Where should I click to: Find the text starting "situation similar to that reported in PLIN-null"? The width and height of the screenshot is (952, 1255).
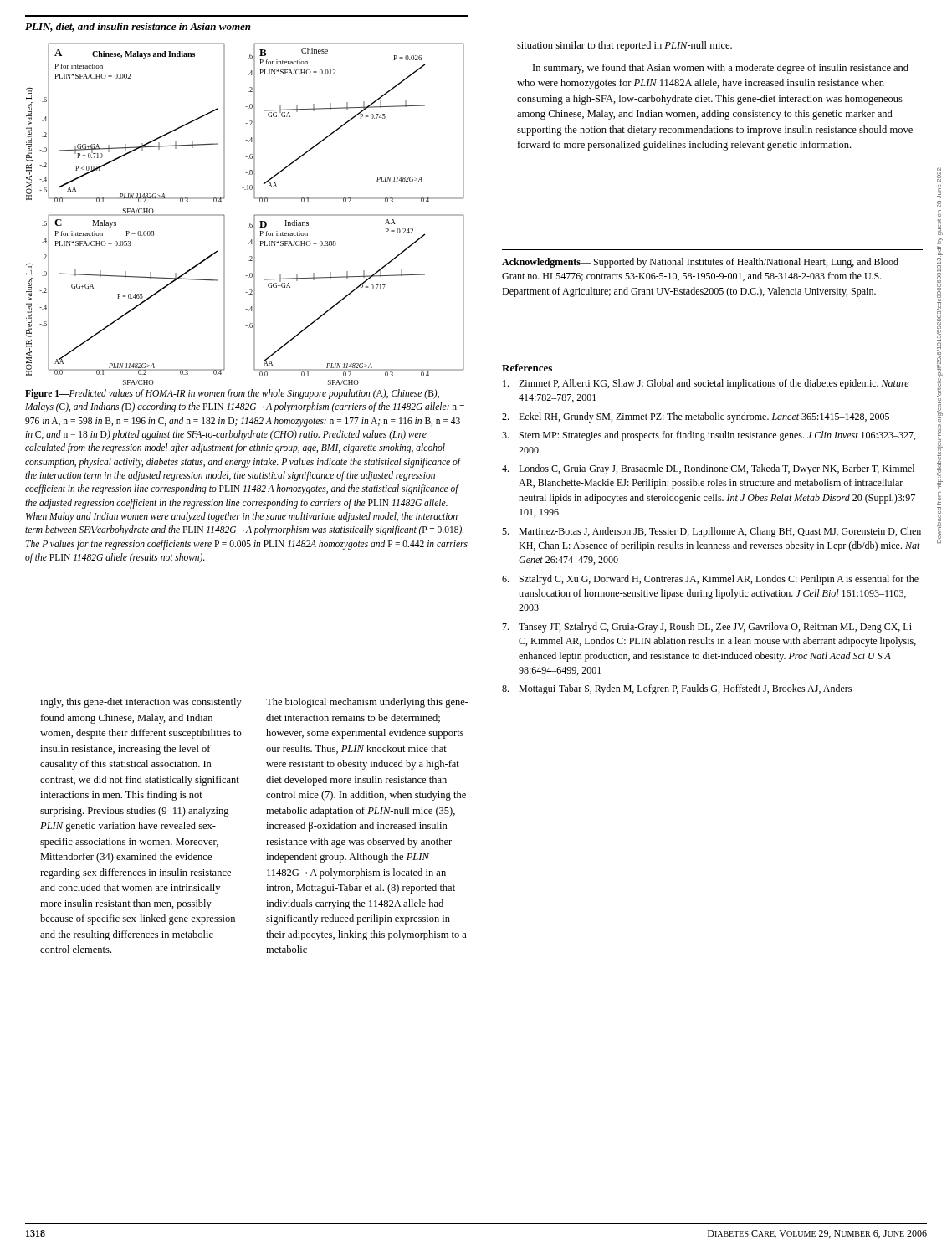722,95
